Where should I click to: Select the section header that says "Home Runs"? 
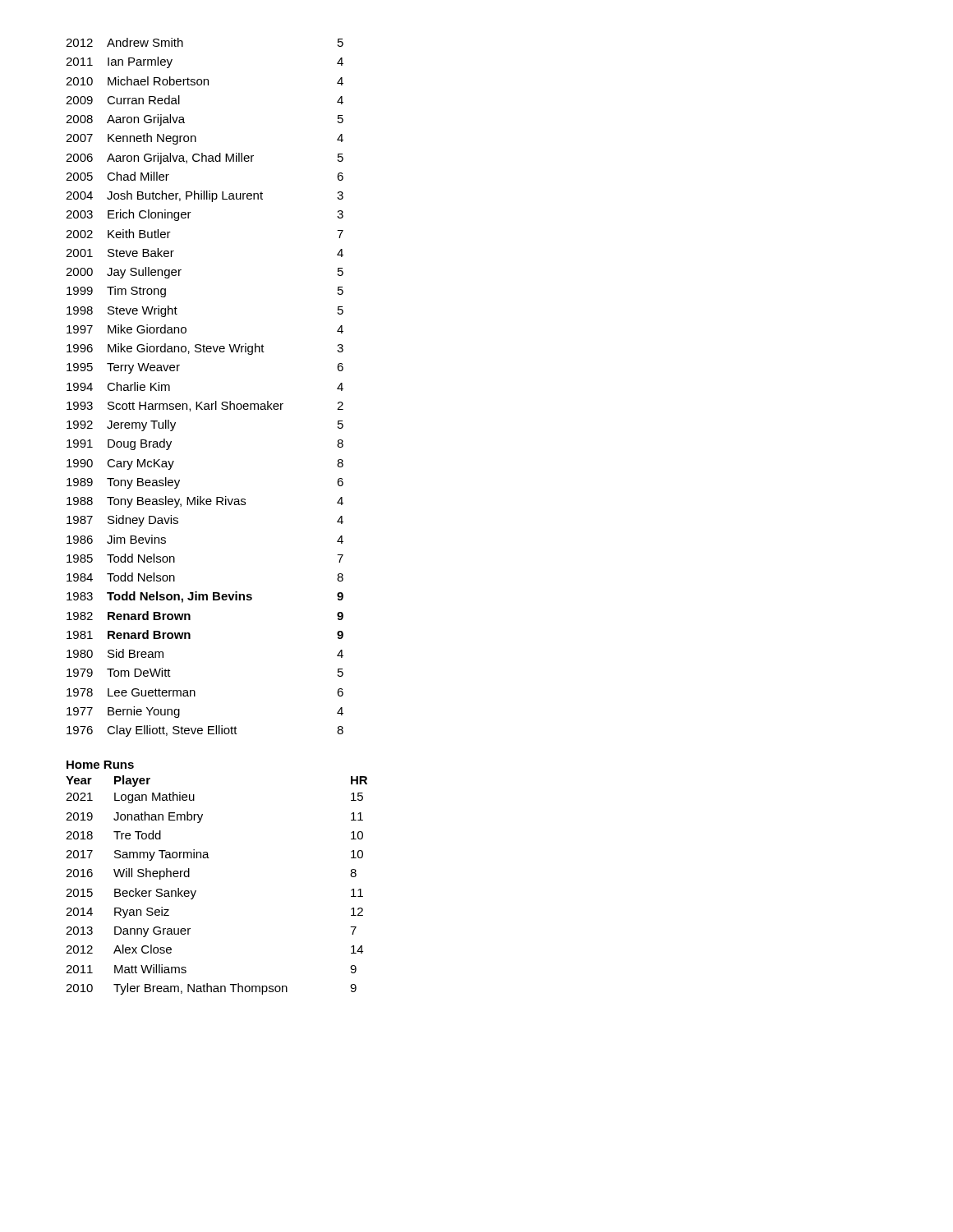tap(100, 764)
